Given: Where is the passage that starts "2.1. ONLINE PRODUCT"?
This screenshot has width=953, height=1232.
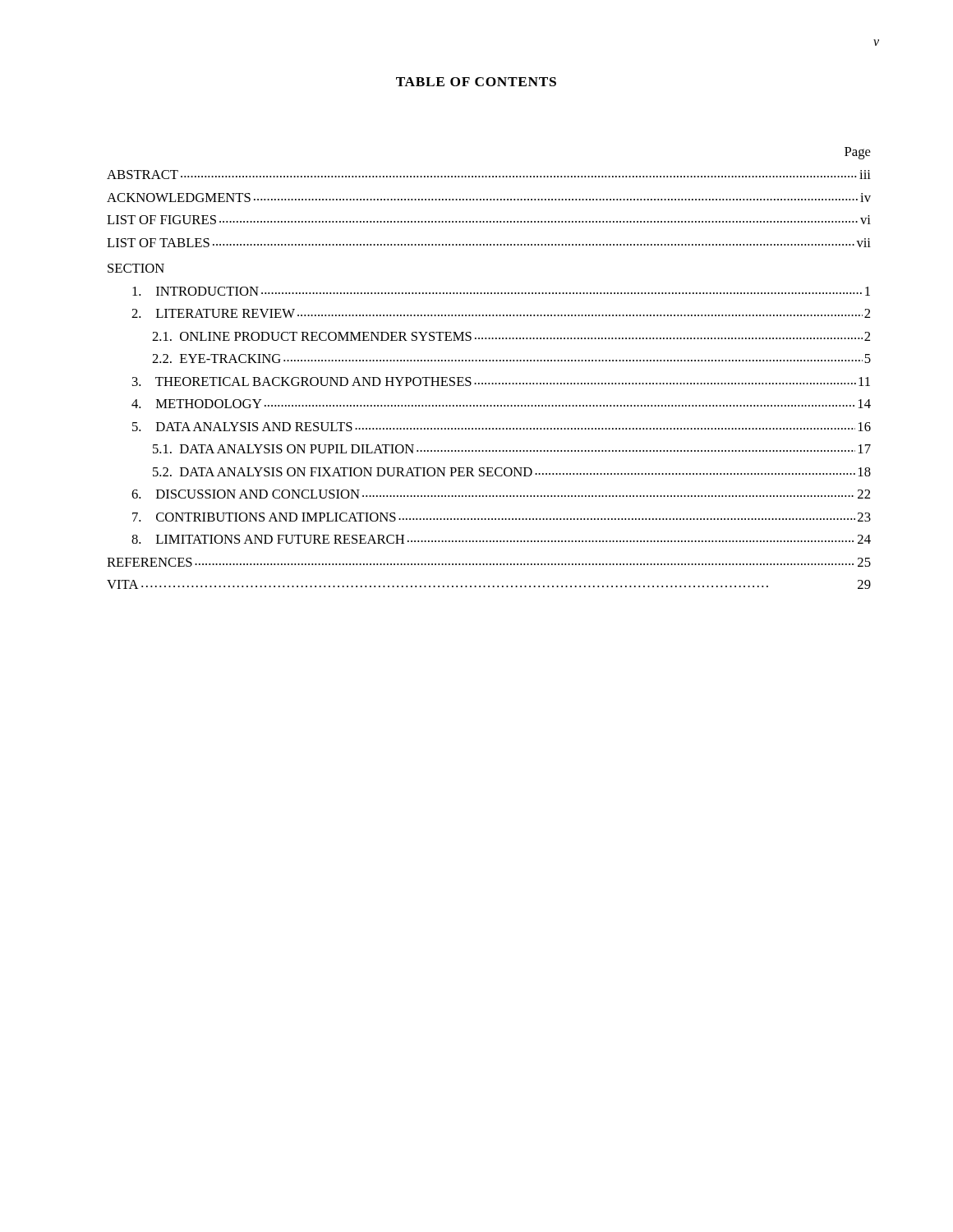Looking at the screenshot, I should [511, 336].
